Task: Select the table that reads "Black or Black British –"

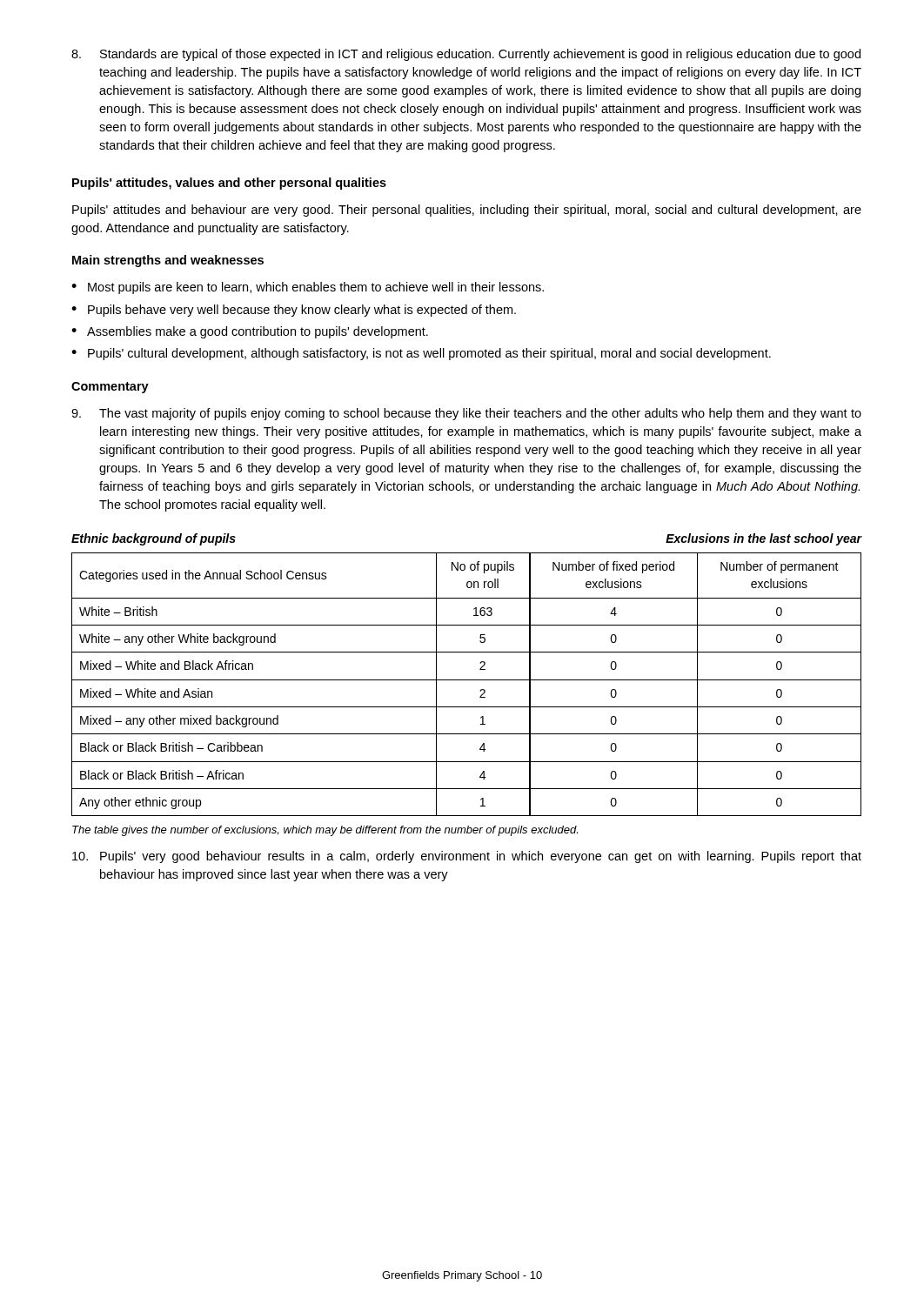Action: pos(466,684)
